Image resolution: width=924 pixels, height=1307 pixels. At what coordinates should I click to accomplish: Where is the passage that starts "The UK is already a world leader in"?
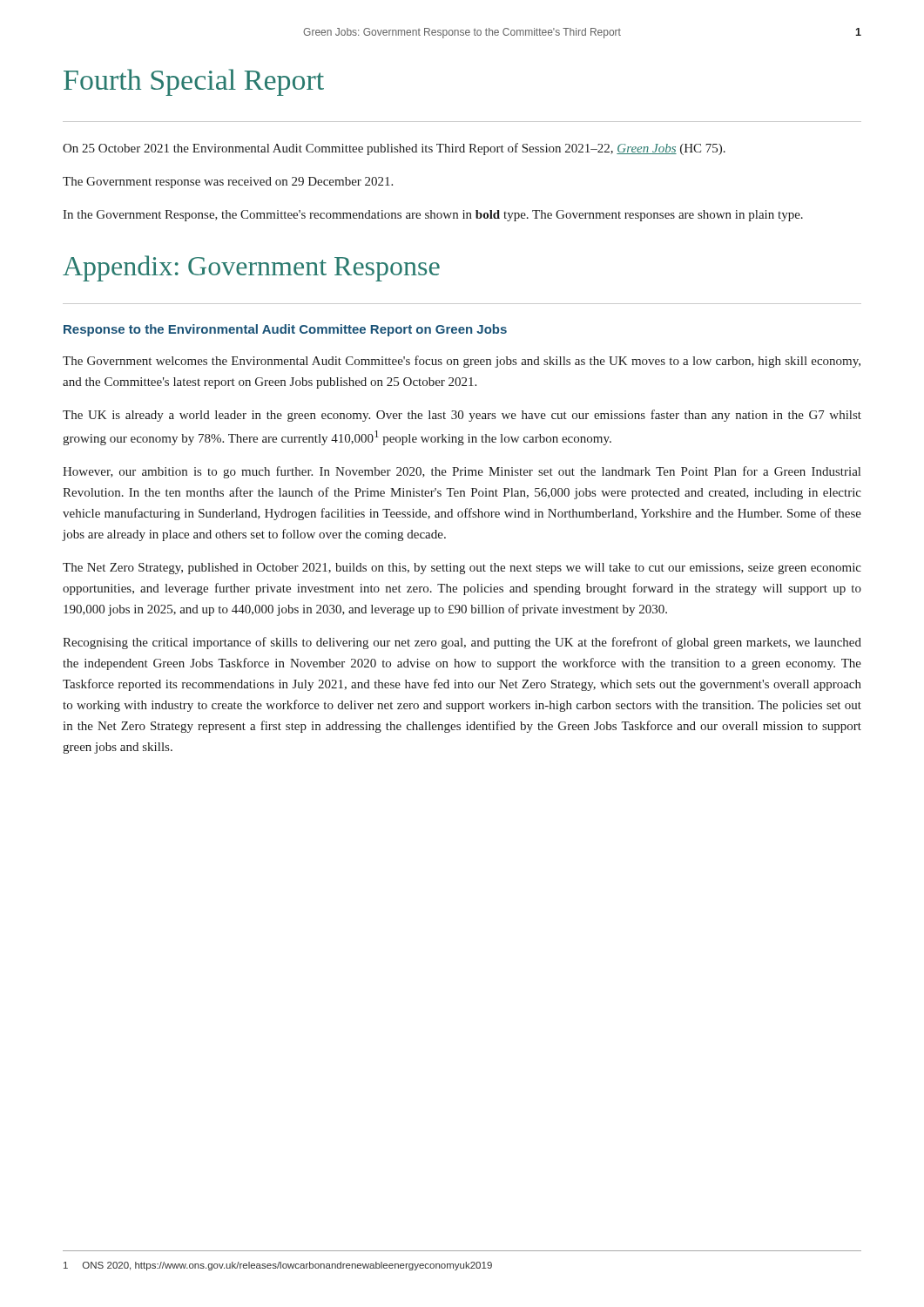pyautogui.click(x=462, y=427)
